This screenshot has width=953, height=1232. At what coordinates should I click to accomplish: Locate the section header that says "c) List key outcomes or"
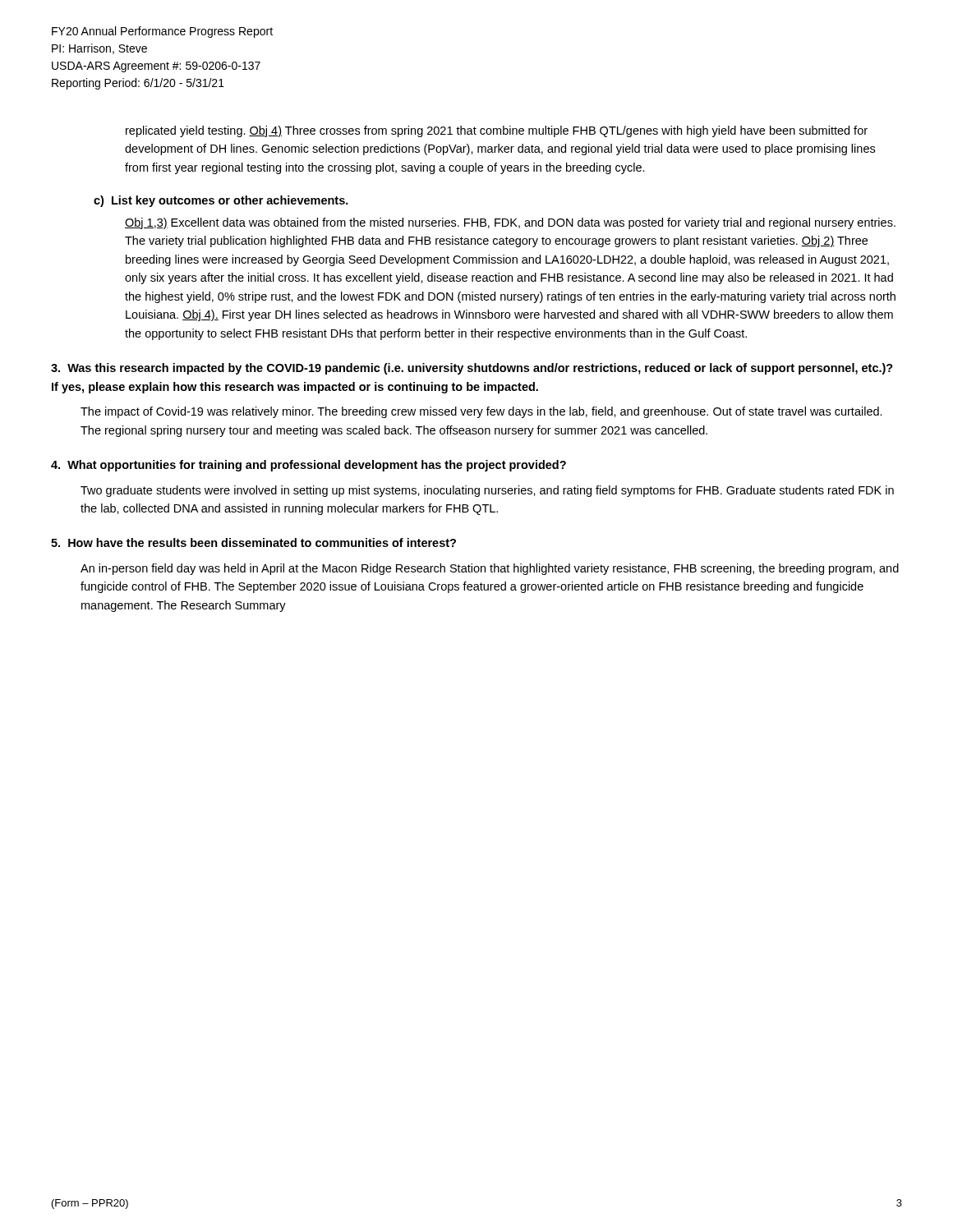tap(221, 201)
